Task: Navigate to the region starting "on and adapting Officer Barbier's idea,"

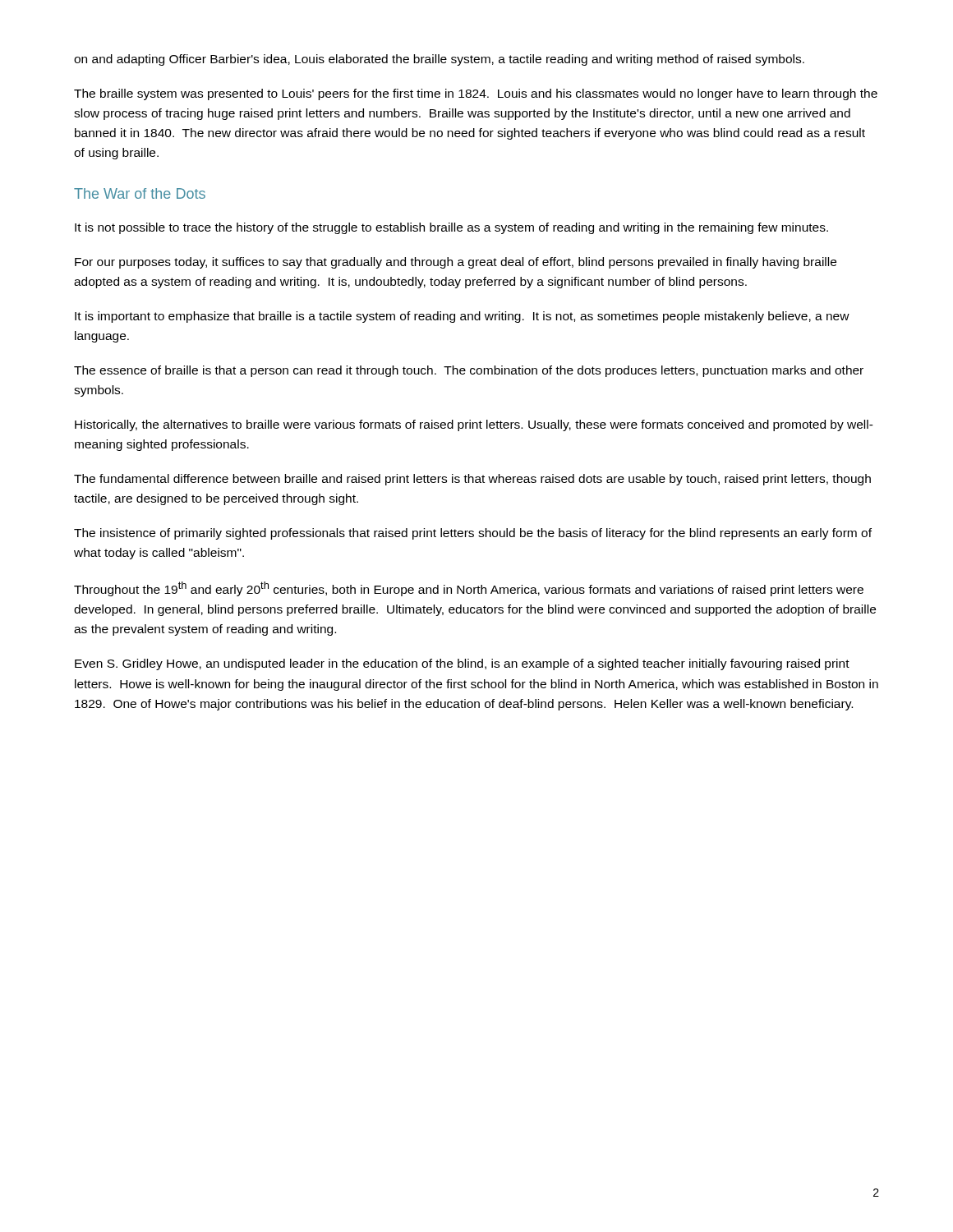Action: pos(440,59)
